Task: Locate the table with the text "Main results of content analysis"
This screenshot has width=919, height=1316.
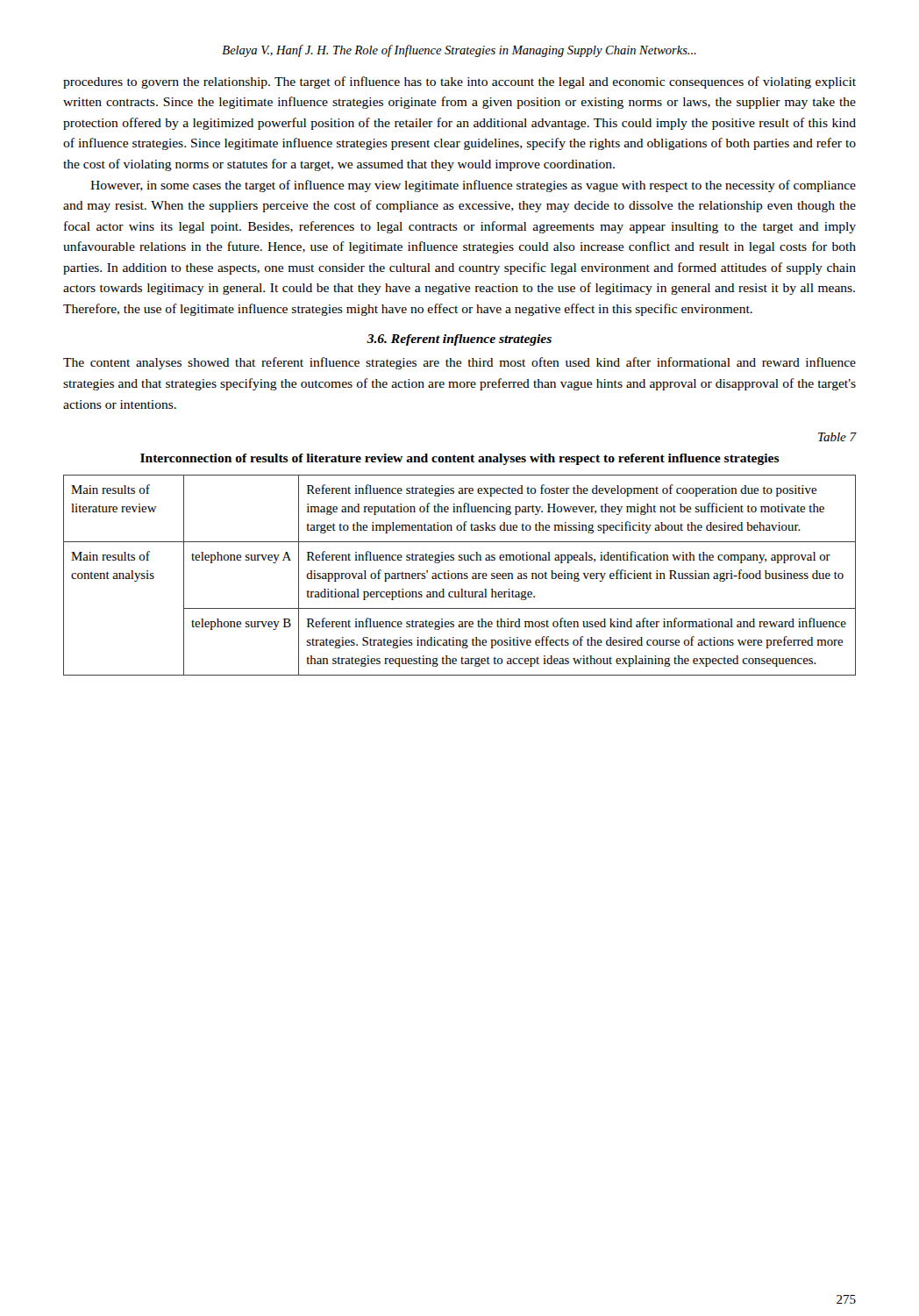Action: point(460,575)
